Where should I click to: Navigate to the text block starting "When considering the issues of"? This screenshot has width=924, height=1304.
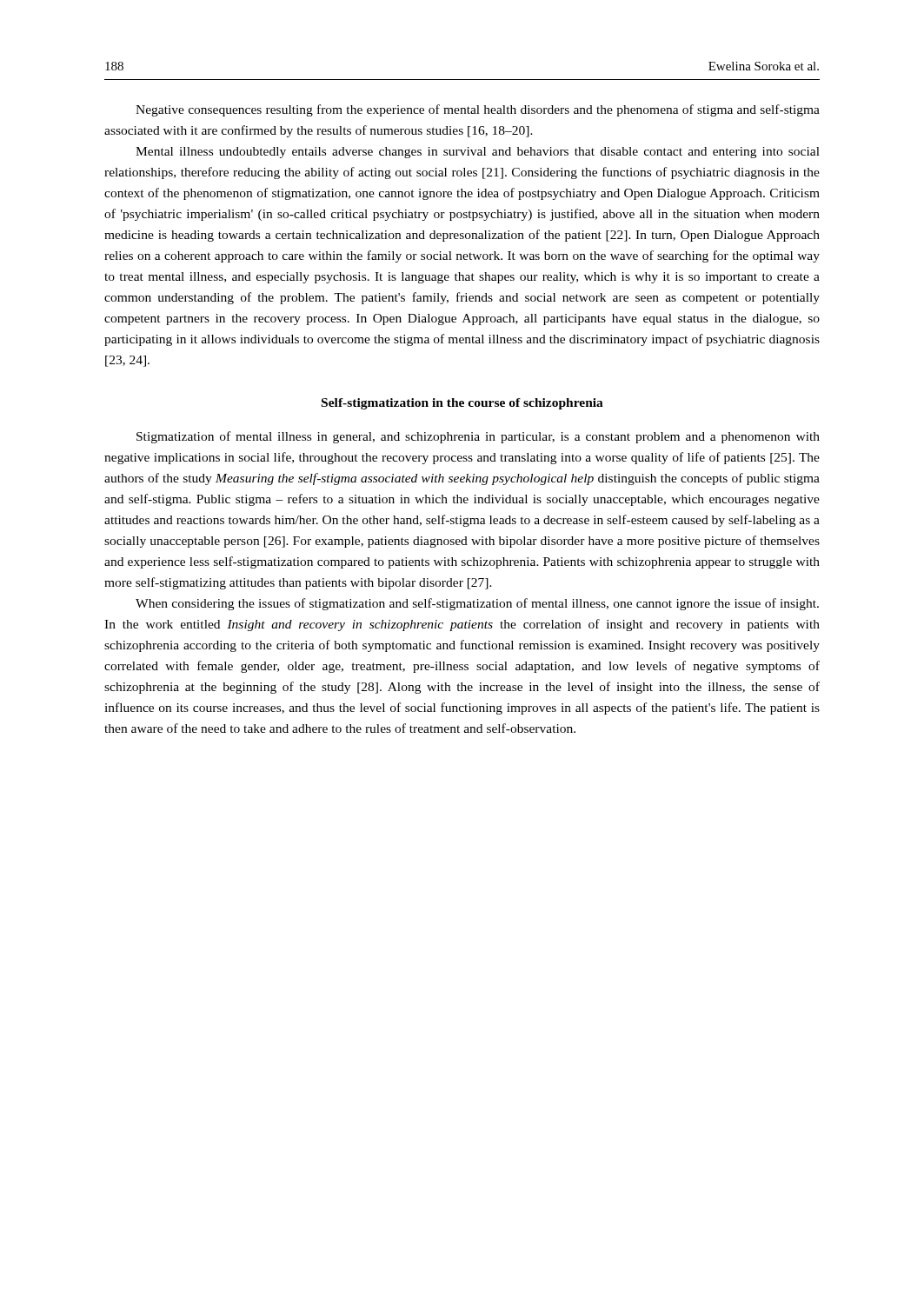click(462, 666)
